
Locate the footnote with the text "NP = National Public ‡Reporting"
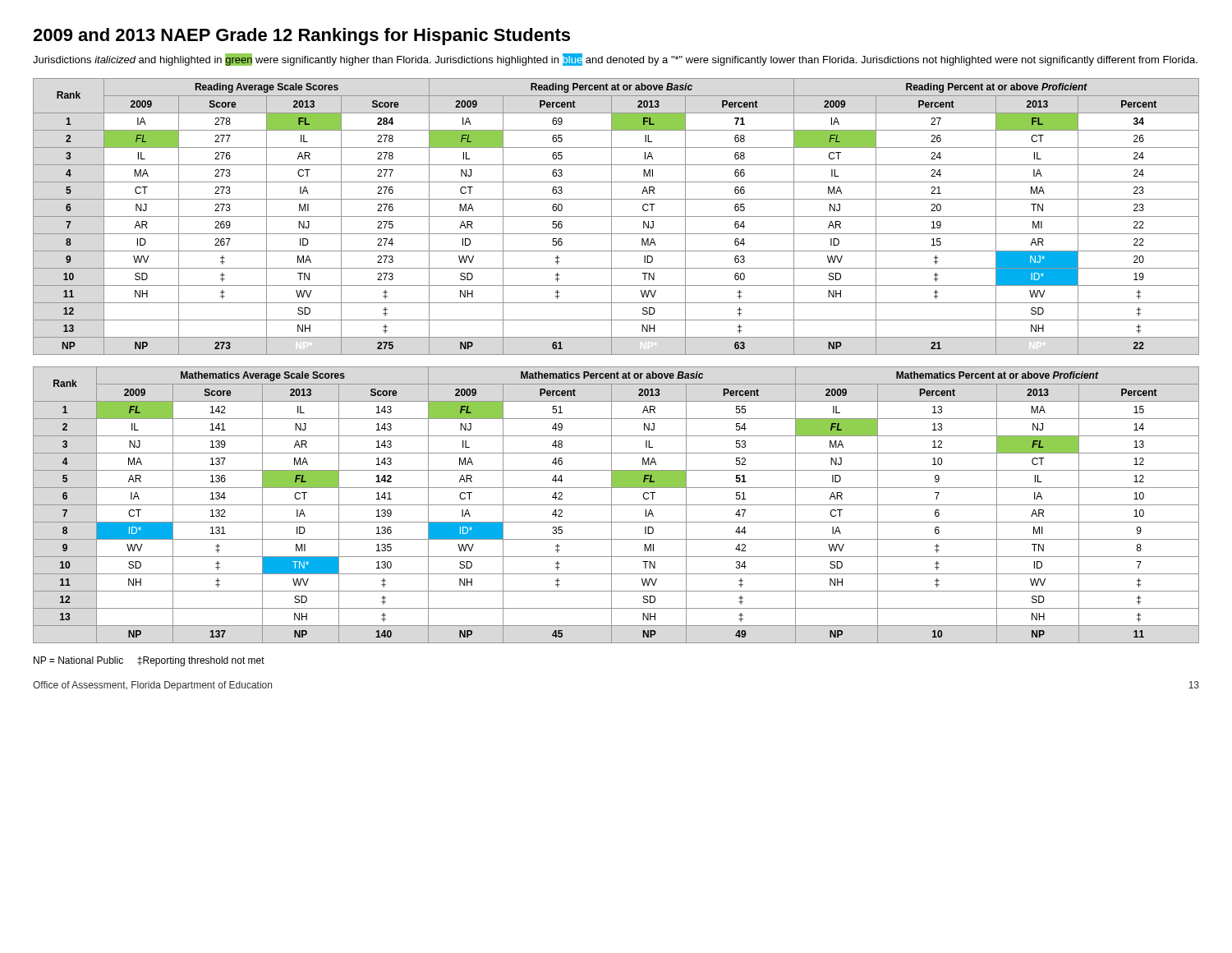click(149, 660)
